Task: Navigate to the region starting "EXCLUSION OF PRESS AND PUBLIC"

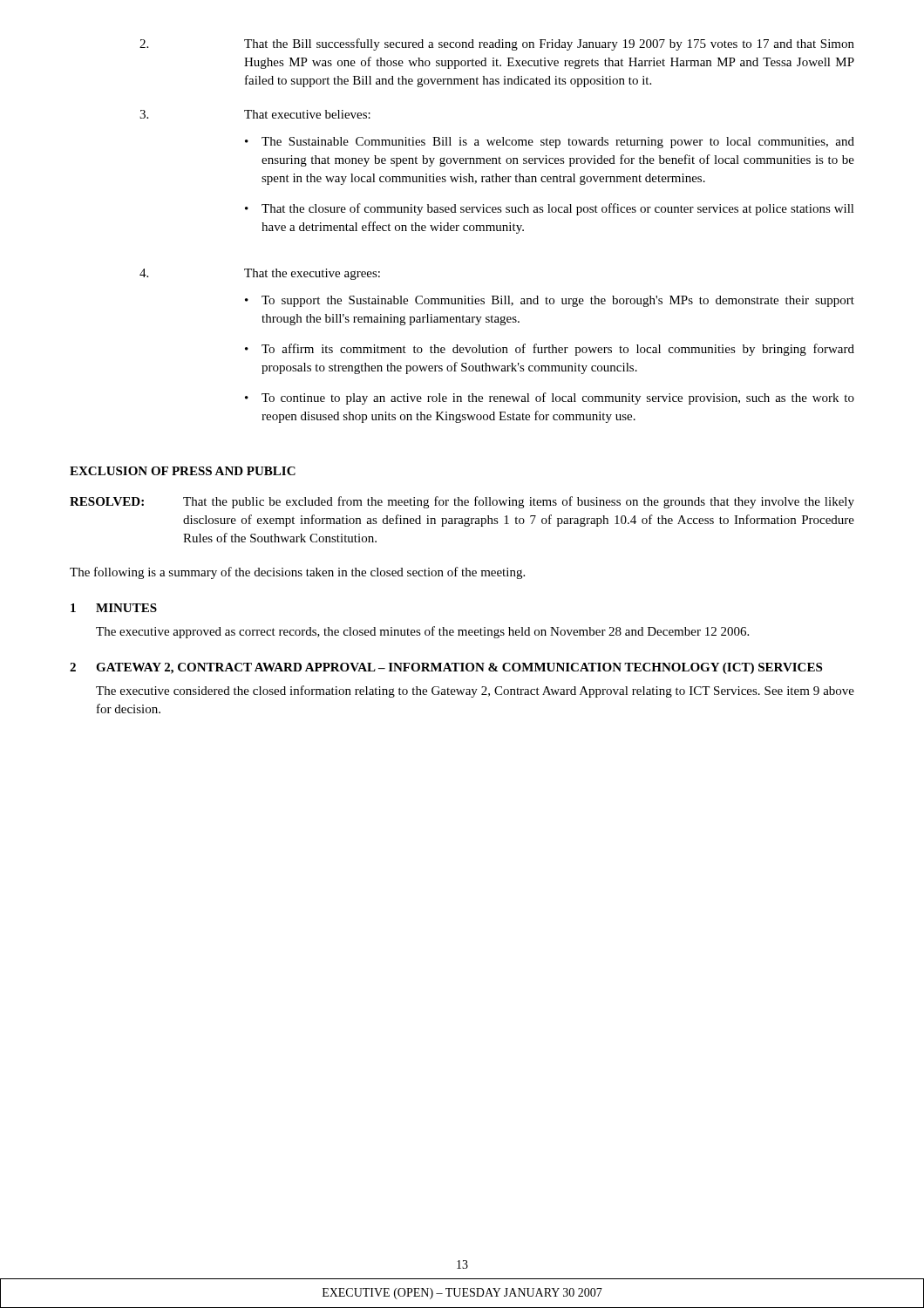Action: (183, 471)
